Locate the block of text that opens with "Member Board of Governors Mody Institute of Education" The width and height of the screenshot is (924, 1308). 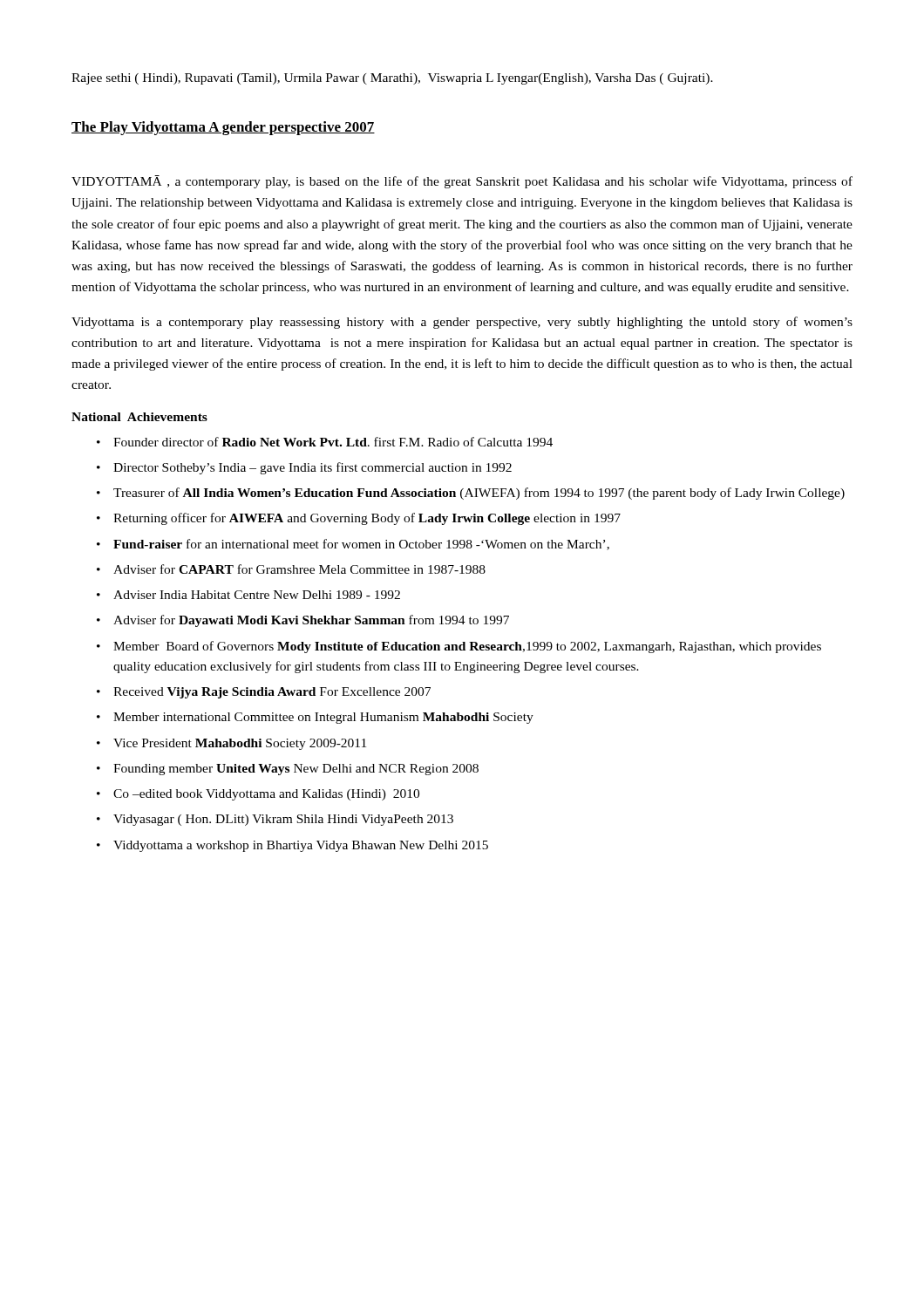click(467, 656)
